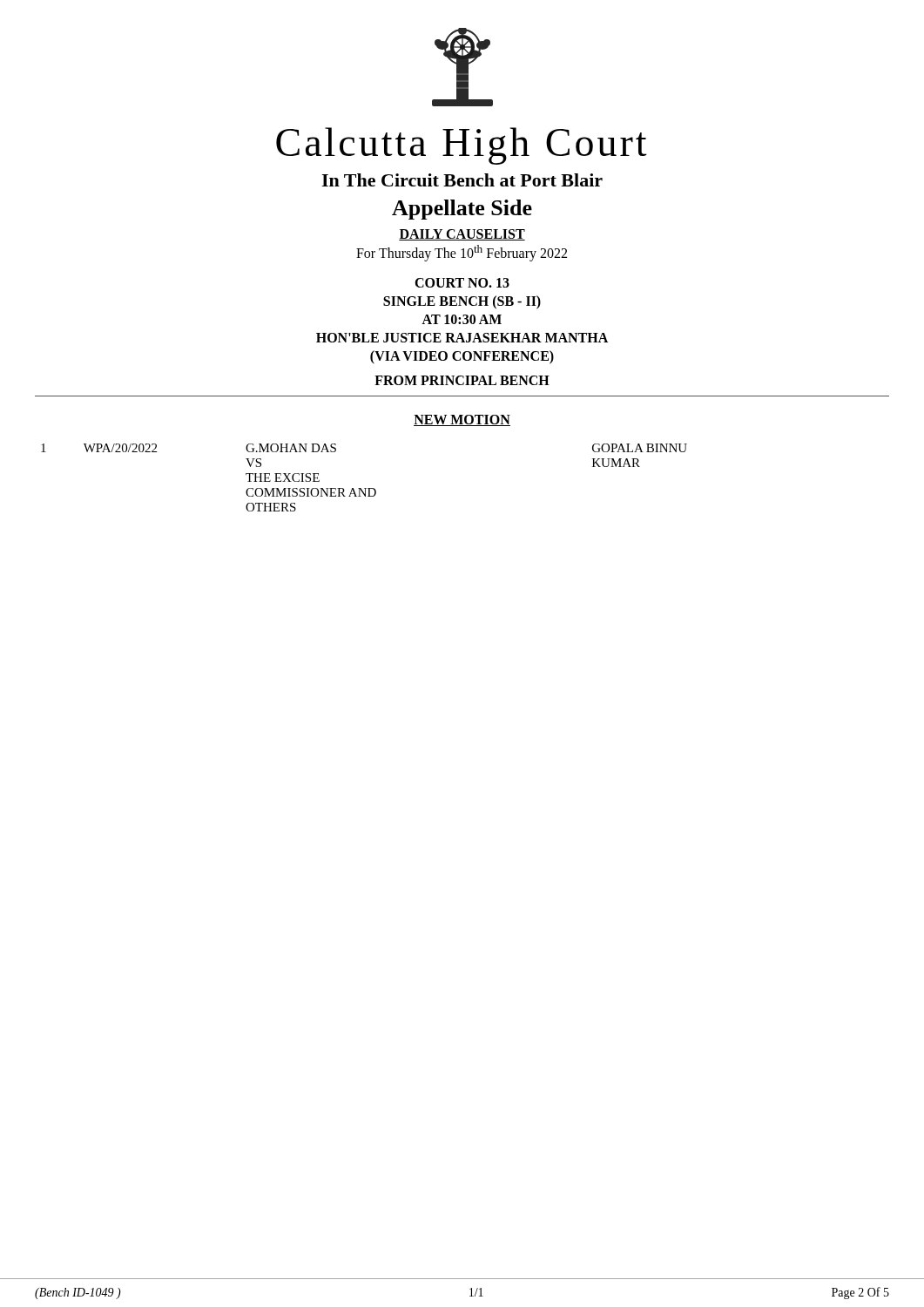Point to "Calcutta High Court"
This screenshot has width=924, height=1307.
462,142
